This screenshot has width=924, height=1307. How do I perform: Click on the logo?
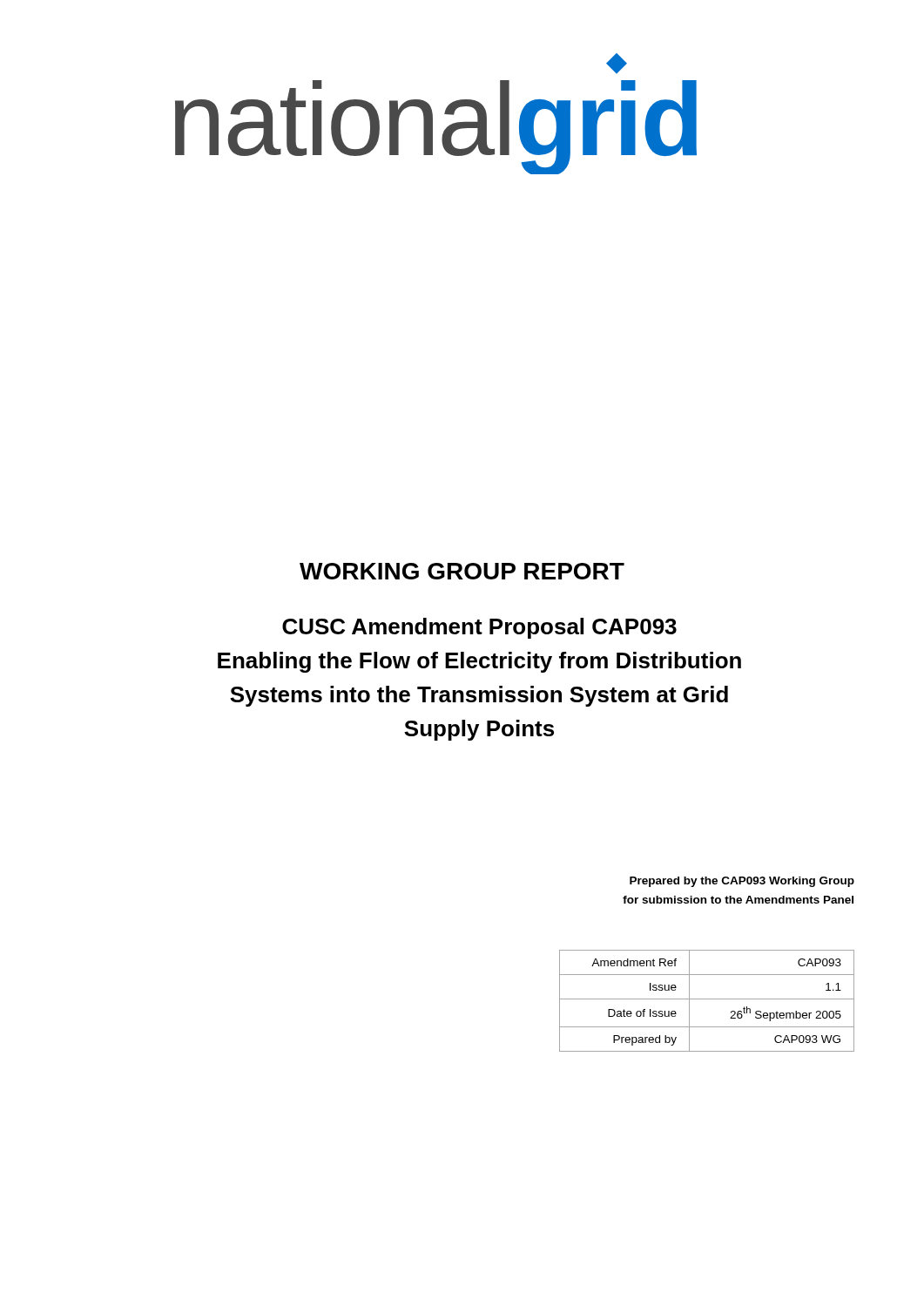point(462,115)
